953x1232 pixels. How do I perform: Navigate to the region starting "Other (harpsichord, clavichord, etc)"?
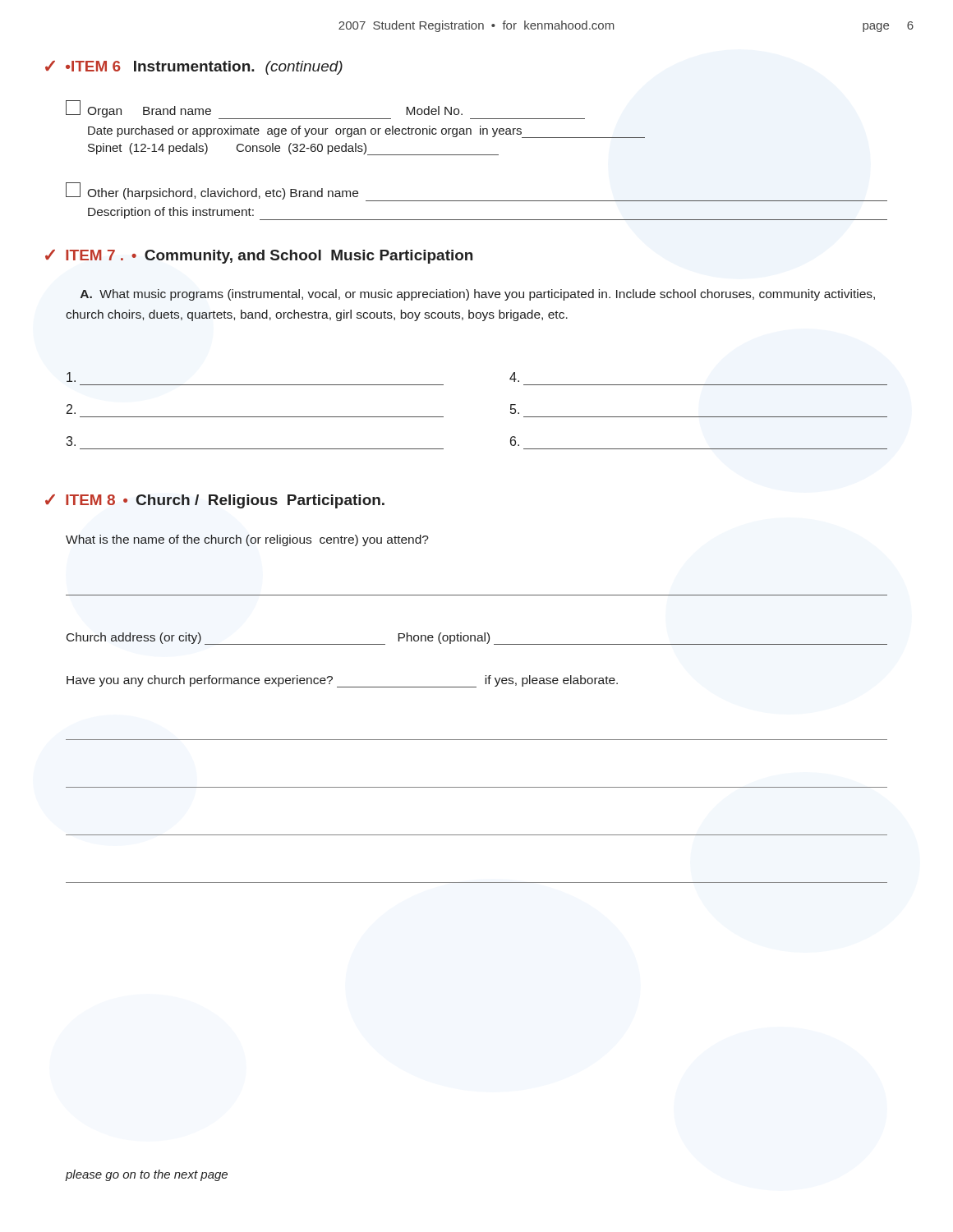[x=476, y=201]
